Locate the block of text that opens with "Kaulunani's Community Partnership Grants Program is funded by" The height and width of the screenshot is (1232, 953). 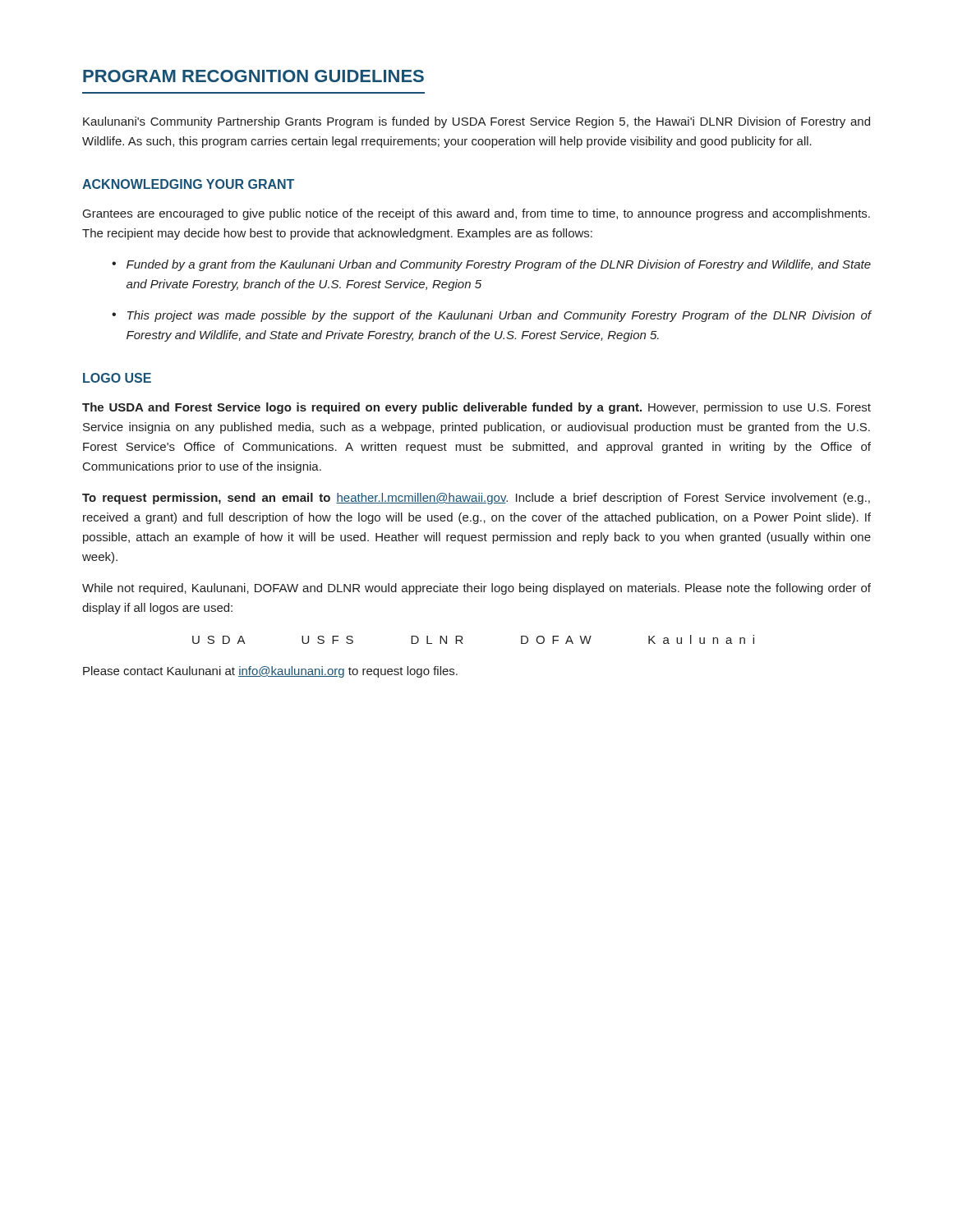click(x=476, y=131)
